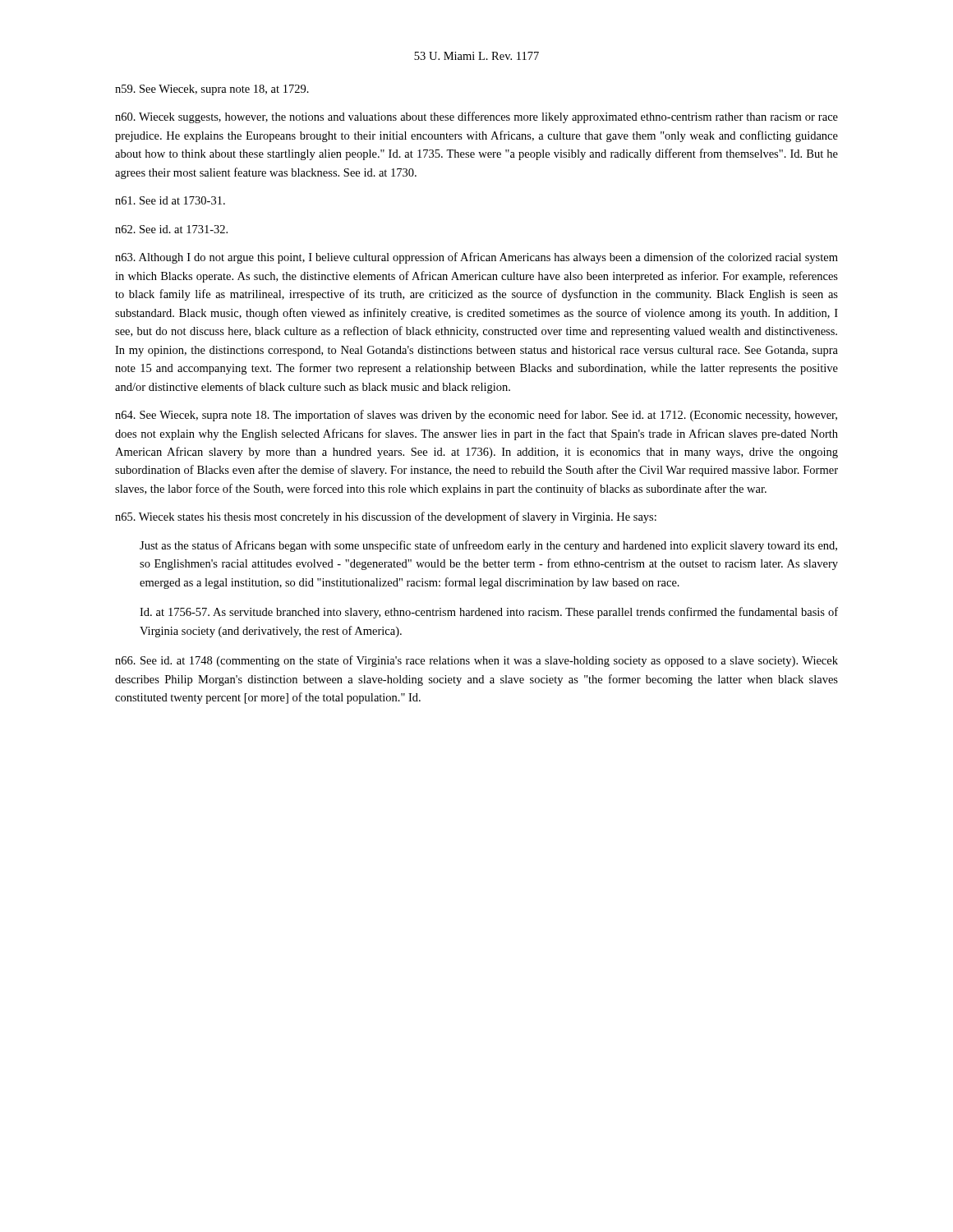Locate the block of text that opens with "n59. See Wiecek, supra"

[212, 89]
